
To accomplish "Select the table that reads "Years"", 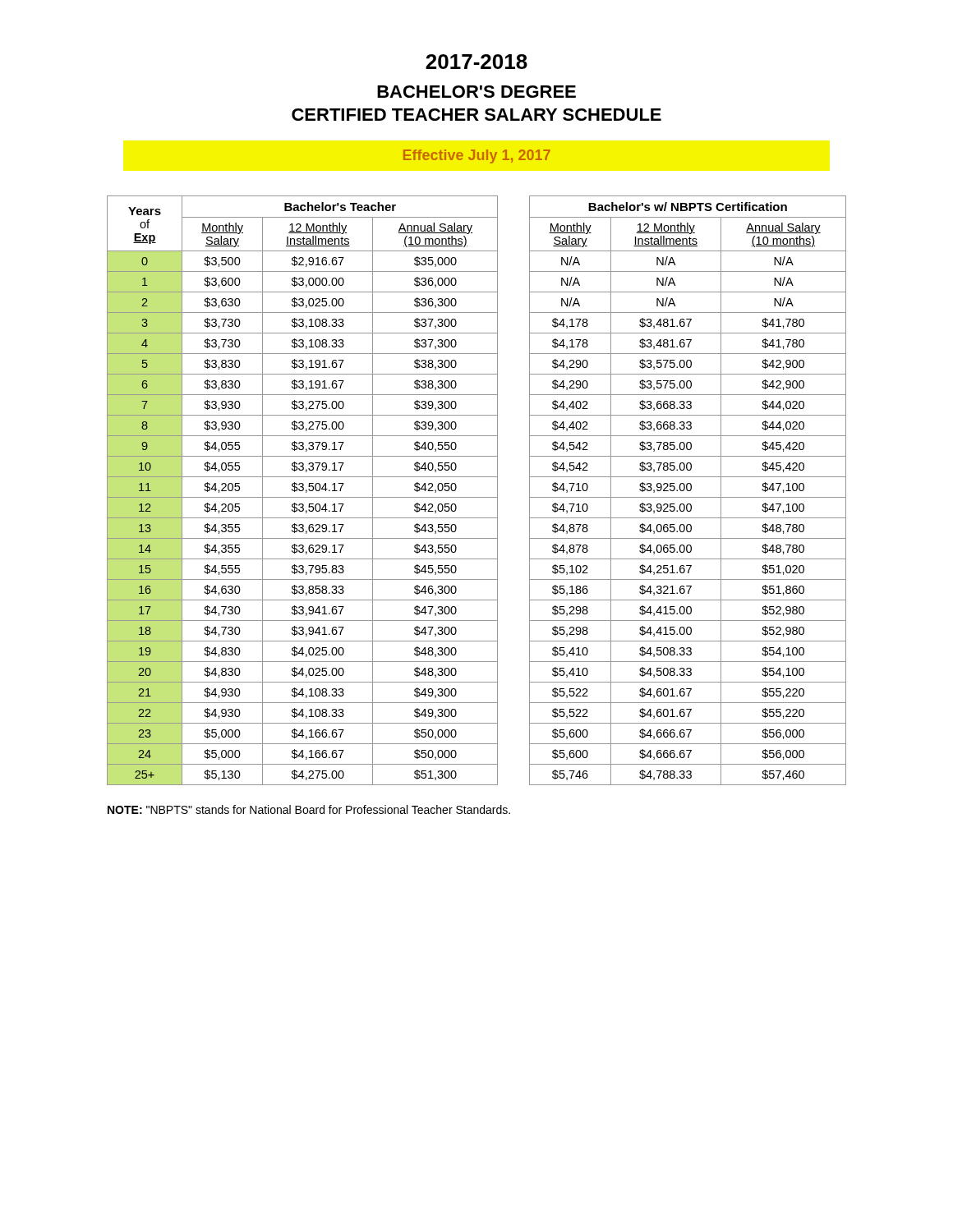I will pyautogui.click(x=476, y=490).
